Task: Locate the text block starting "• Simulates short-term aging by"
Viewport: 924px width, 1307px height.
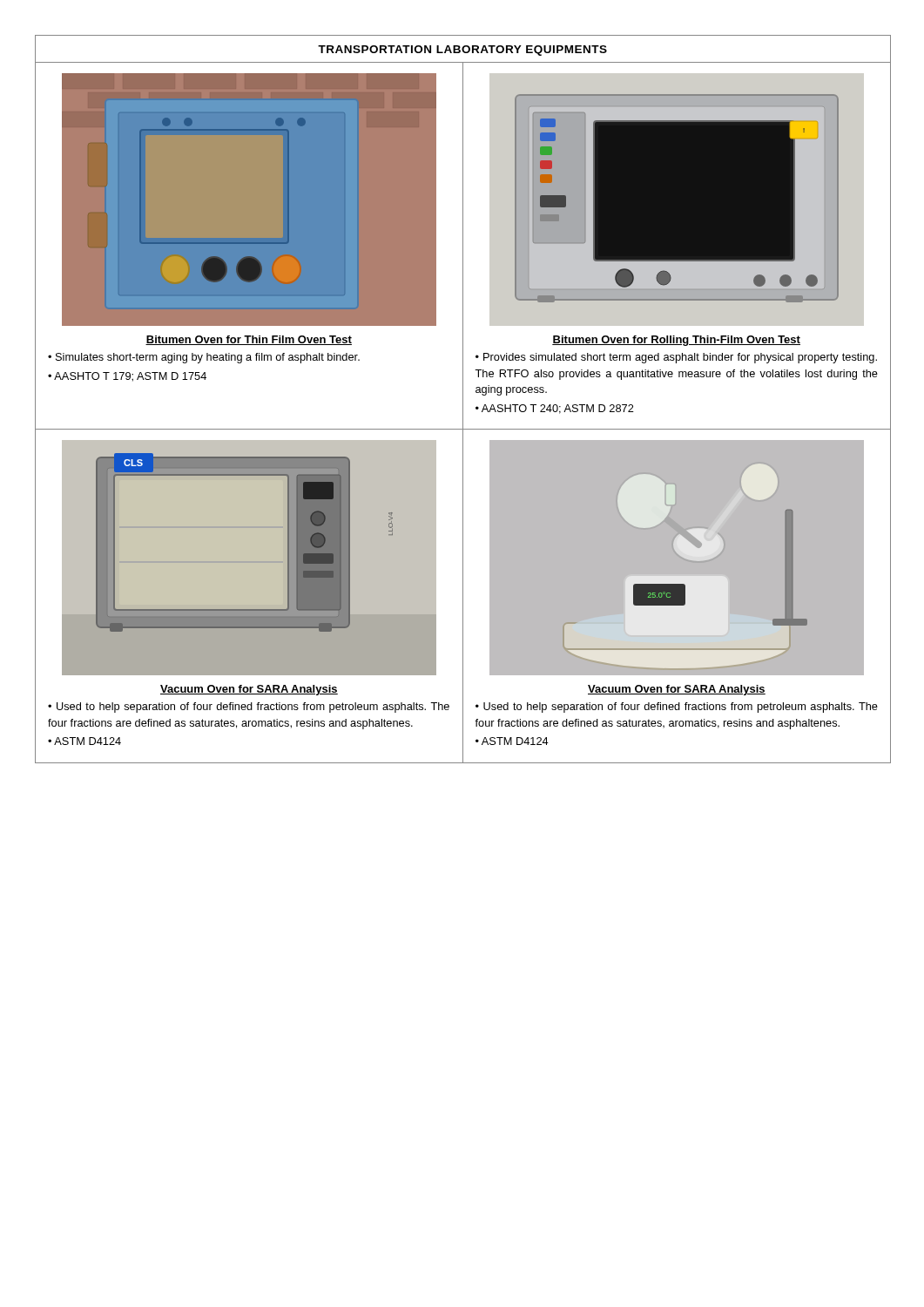Action: [x=204, y=357]
